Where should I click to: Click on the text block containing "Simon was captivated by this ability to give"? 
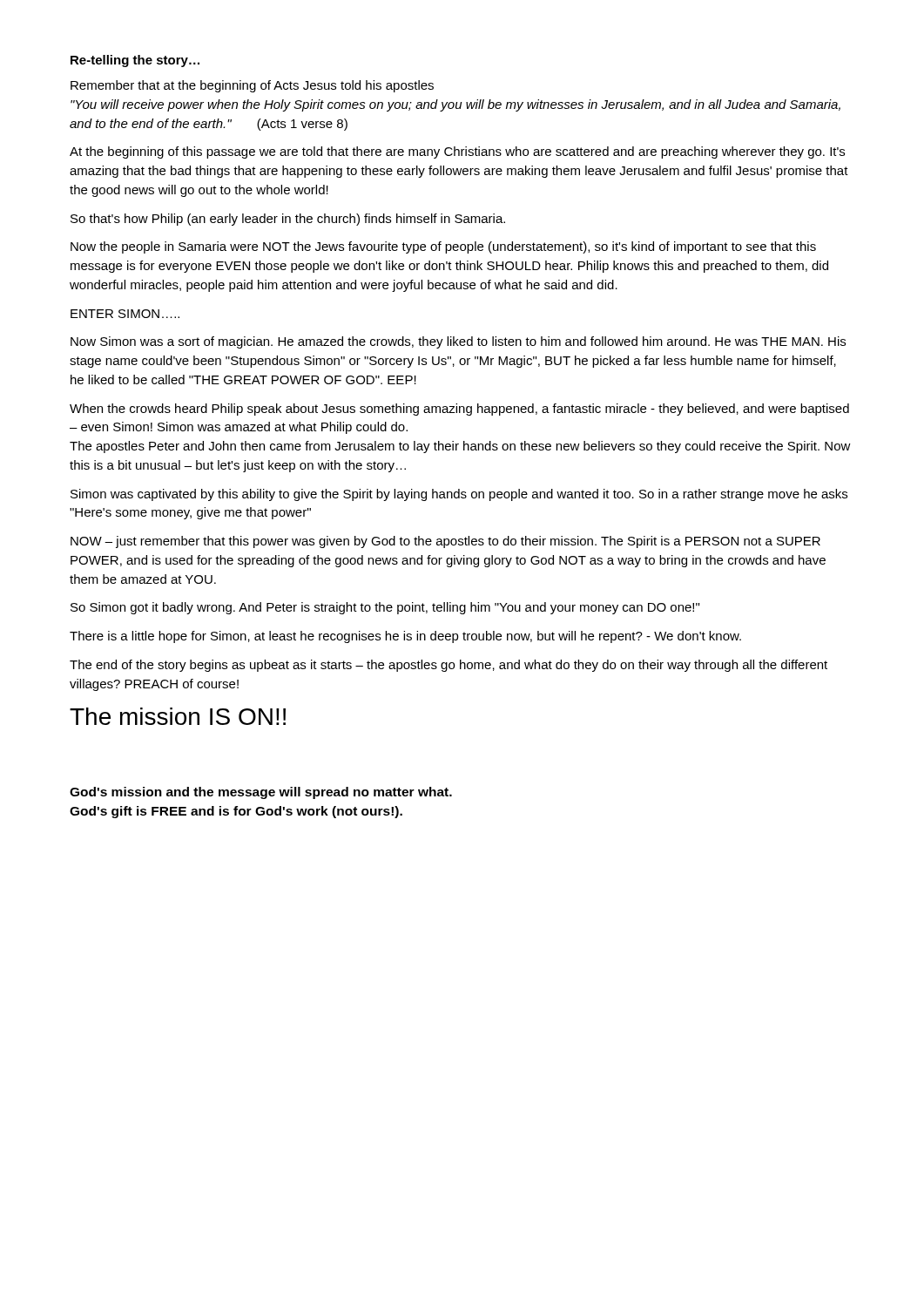[459, 503]
